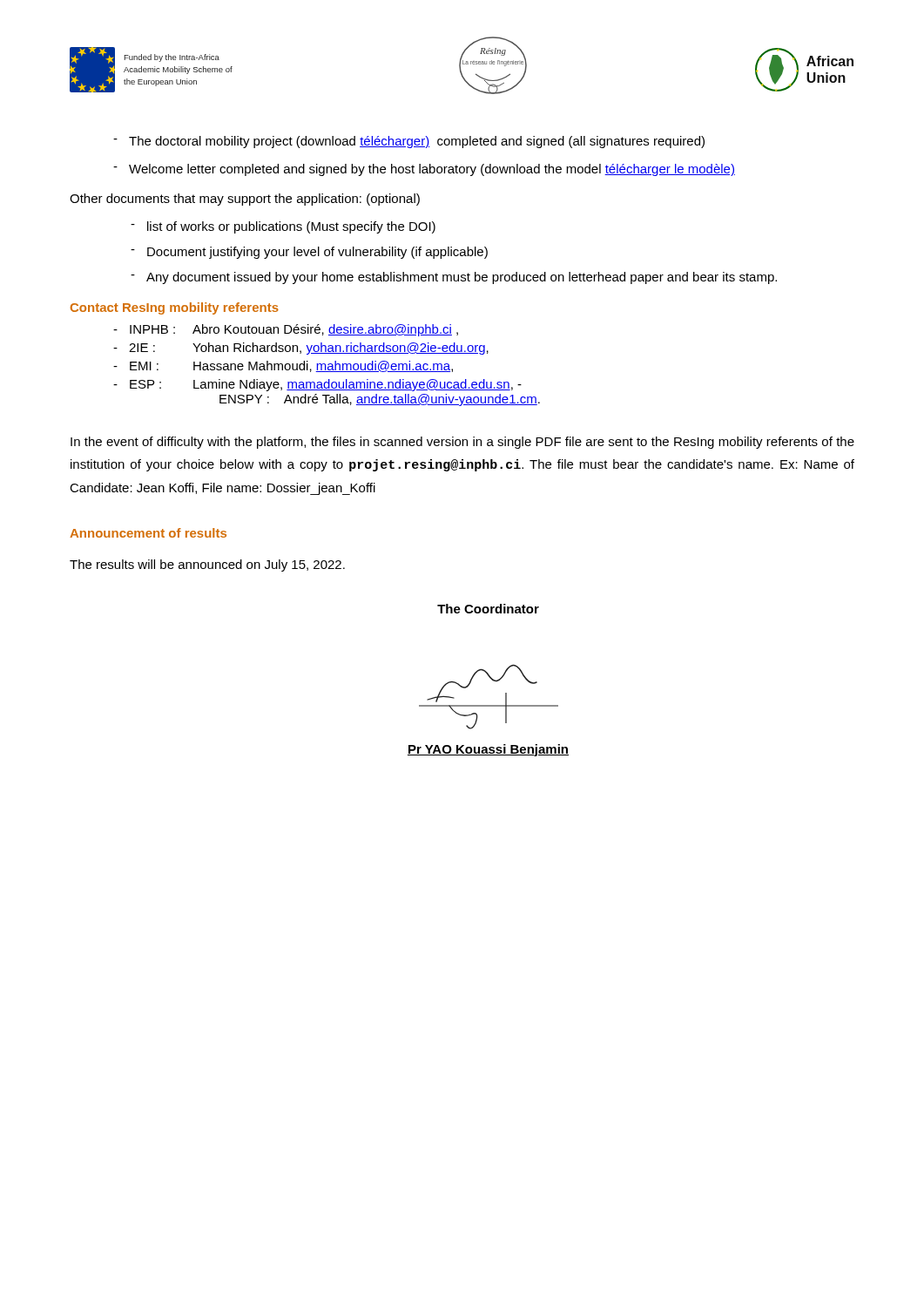The height and width of the screenshot is (1307, 924).
Task: Locate the block of text that opens with "- Welcome letter completed and"
Action: 484,169
